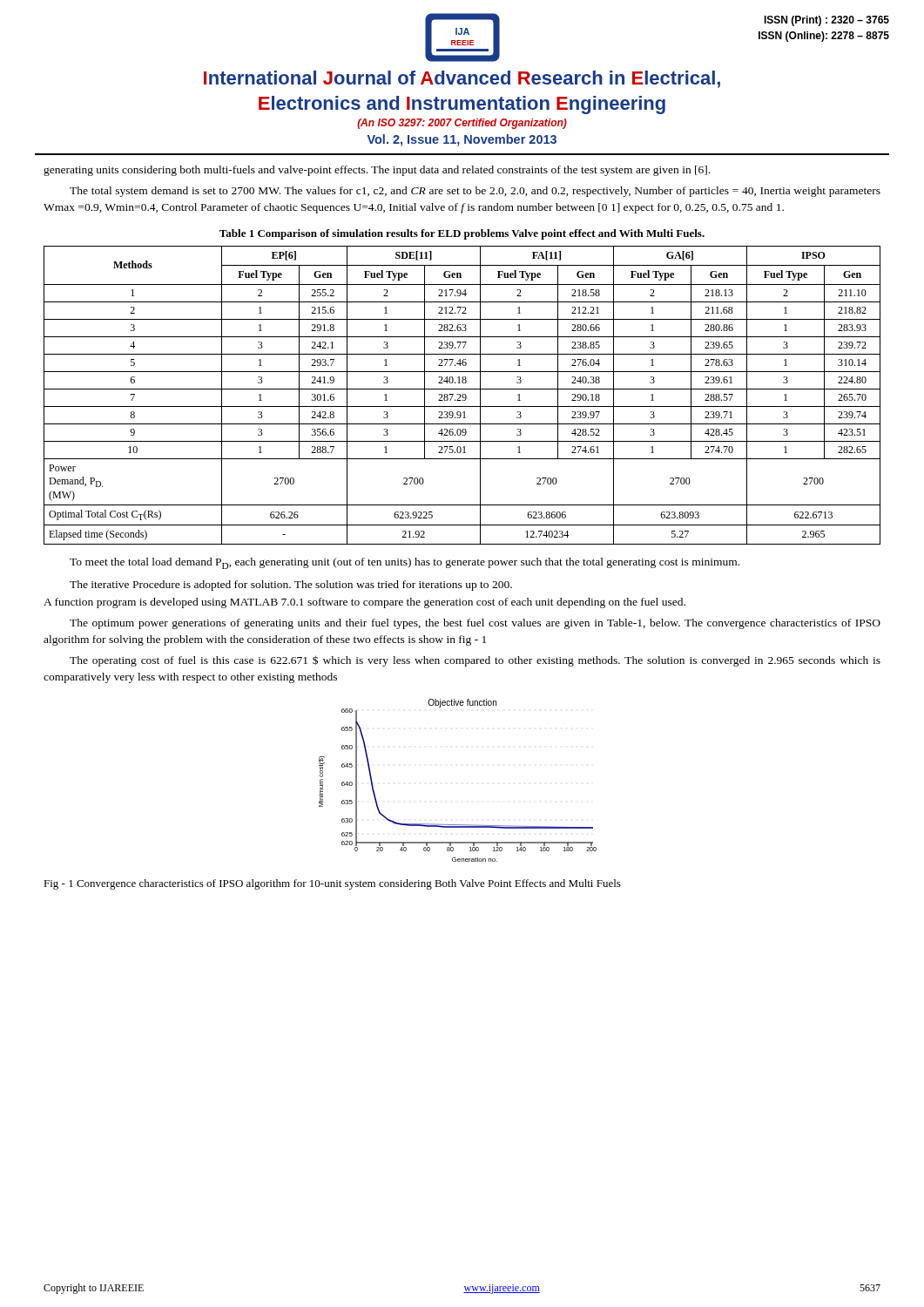The image size is (924, 1307).
Task: Select the title that reads "International Journal of Advanced Research in Electrical,"
Action: coord(462,91)
